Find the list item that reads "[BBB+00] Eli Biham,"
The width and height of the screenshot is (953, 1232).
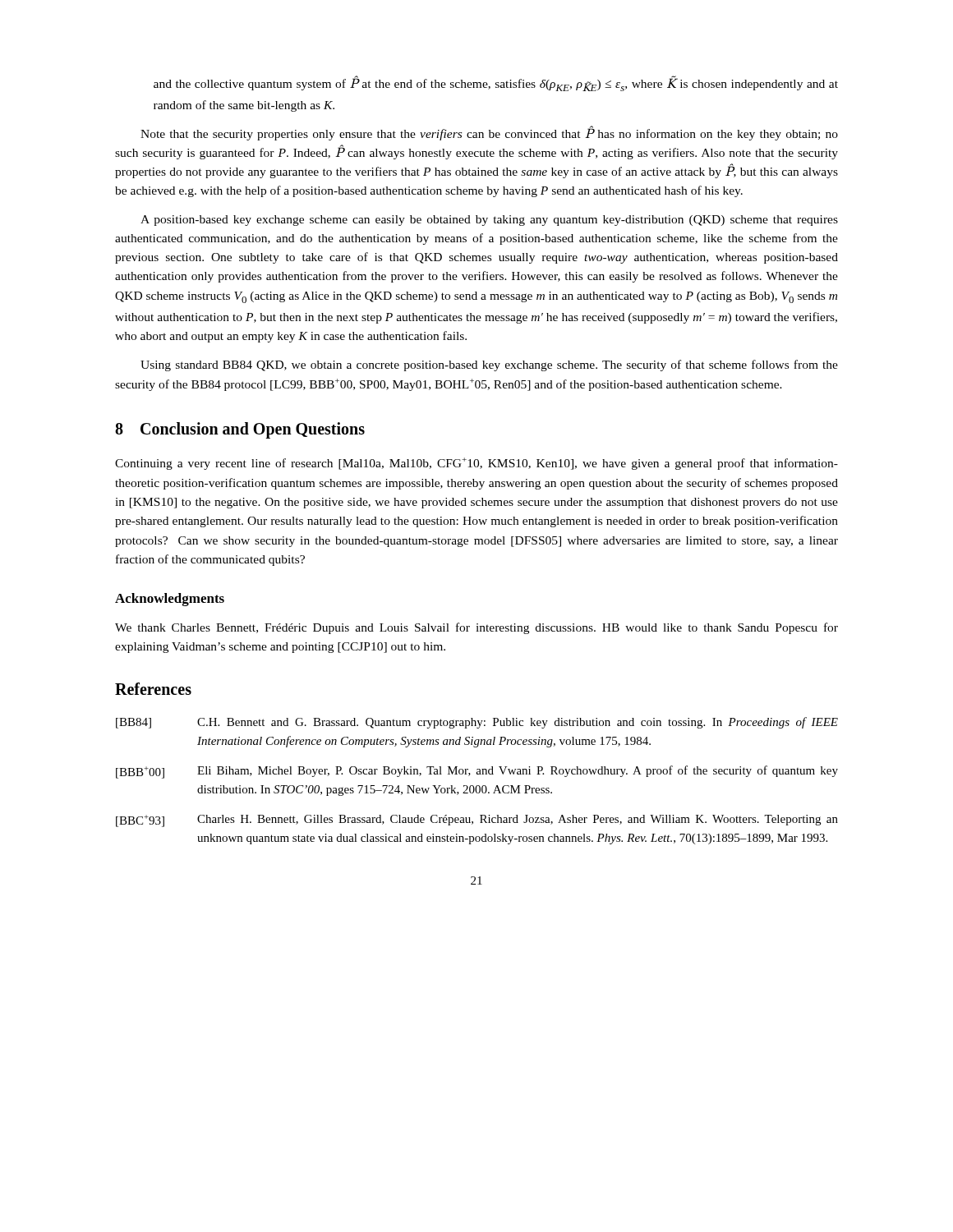[476, 780]
